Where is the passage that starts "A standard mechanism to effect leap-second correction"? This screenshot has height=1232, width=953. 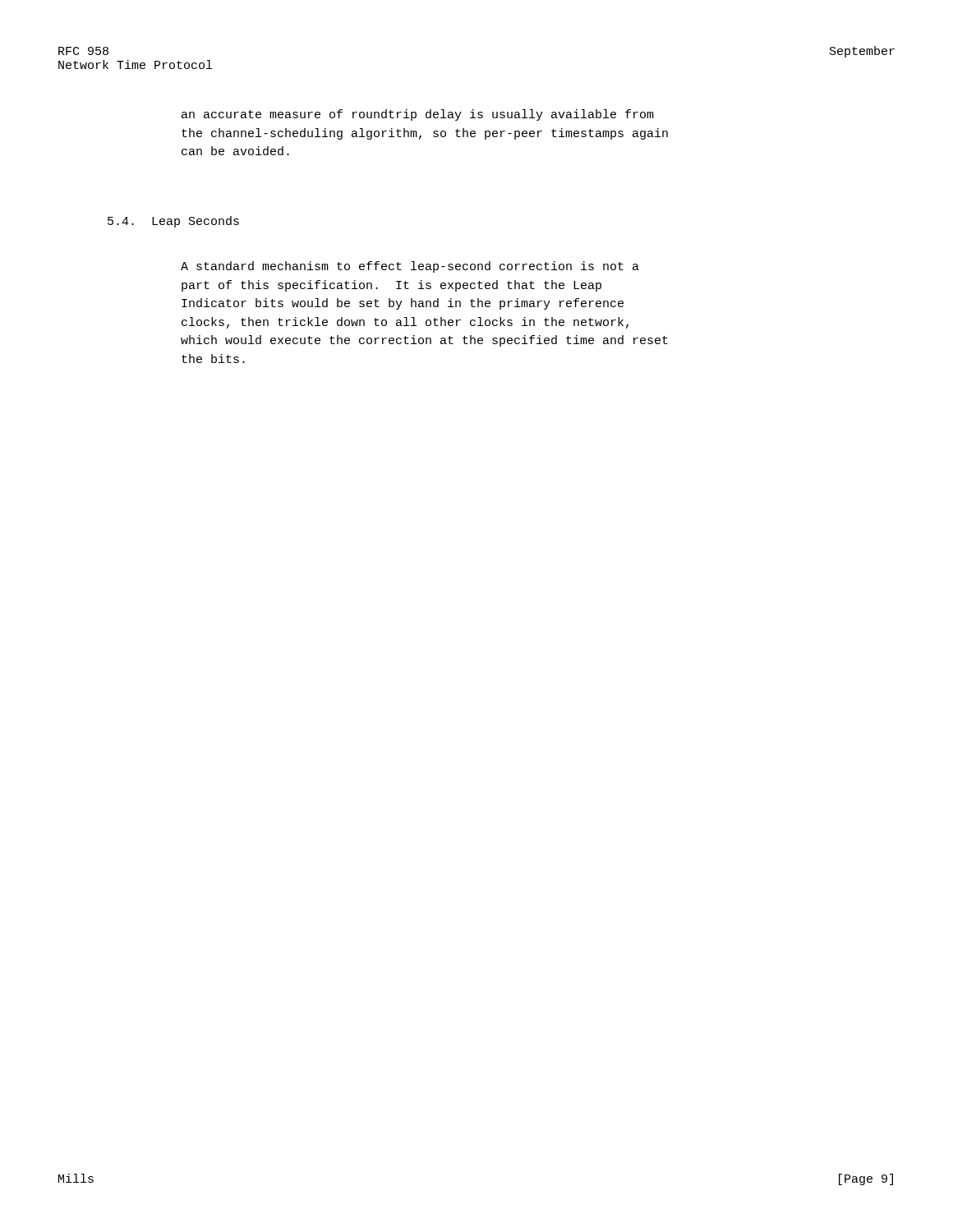(425, 314)
